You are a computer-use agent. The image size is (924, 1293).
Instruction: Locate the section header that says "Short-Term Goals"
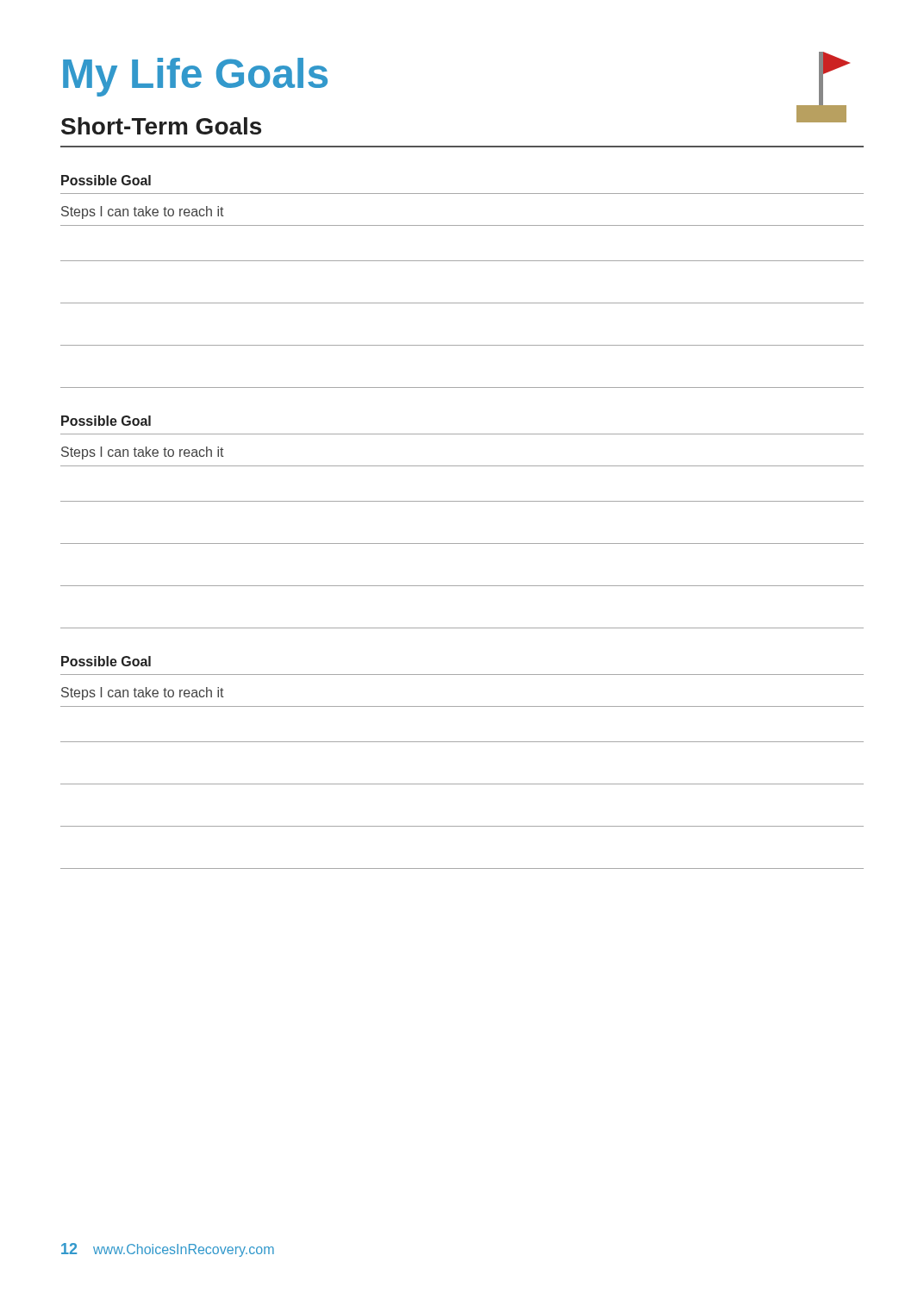(x=163, y=123)
